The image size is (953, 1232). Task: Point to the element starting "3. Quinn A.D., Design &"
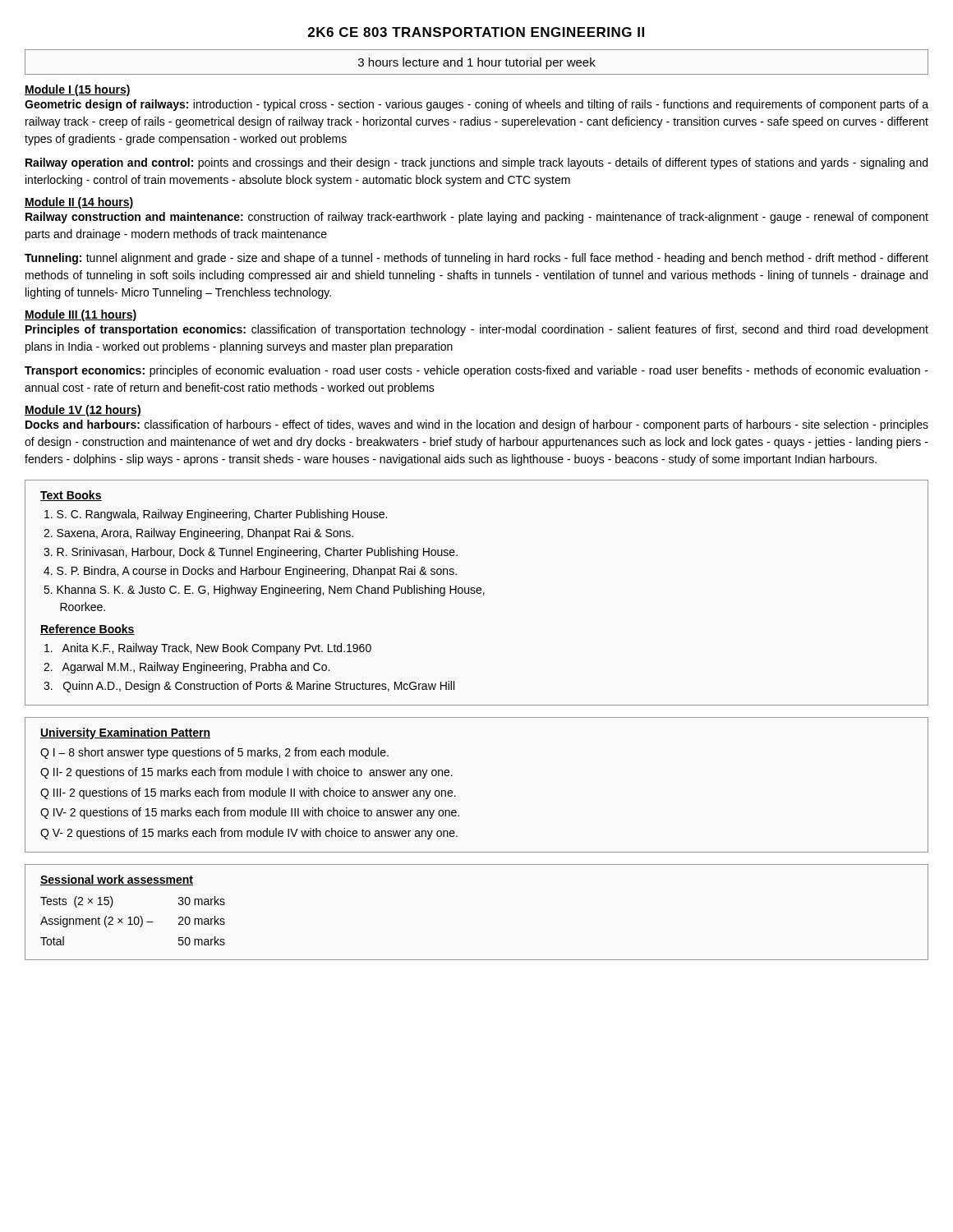pos(249,686)
